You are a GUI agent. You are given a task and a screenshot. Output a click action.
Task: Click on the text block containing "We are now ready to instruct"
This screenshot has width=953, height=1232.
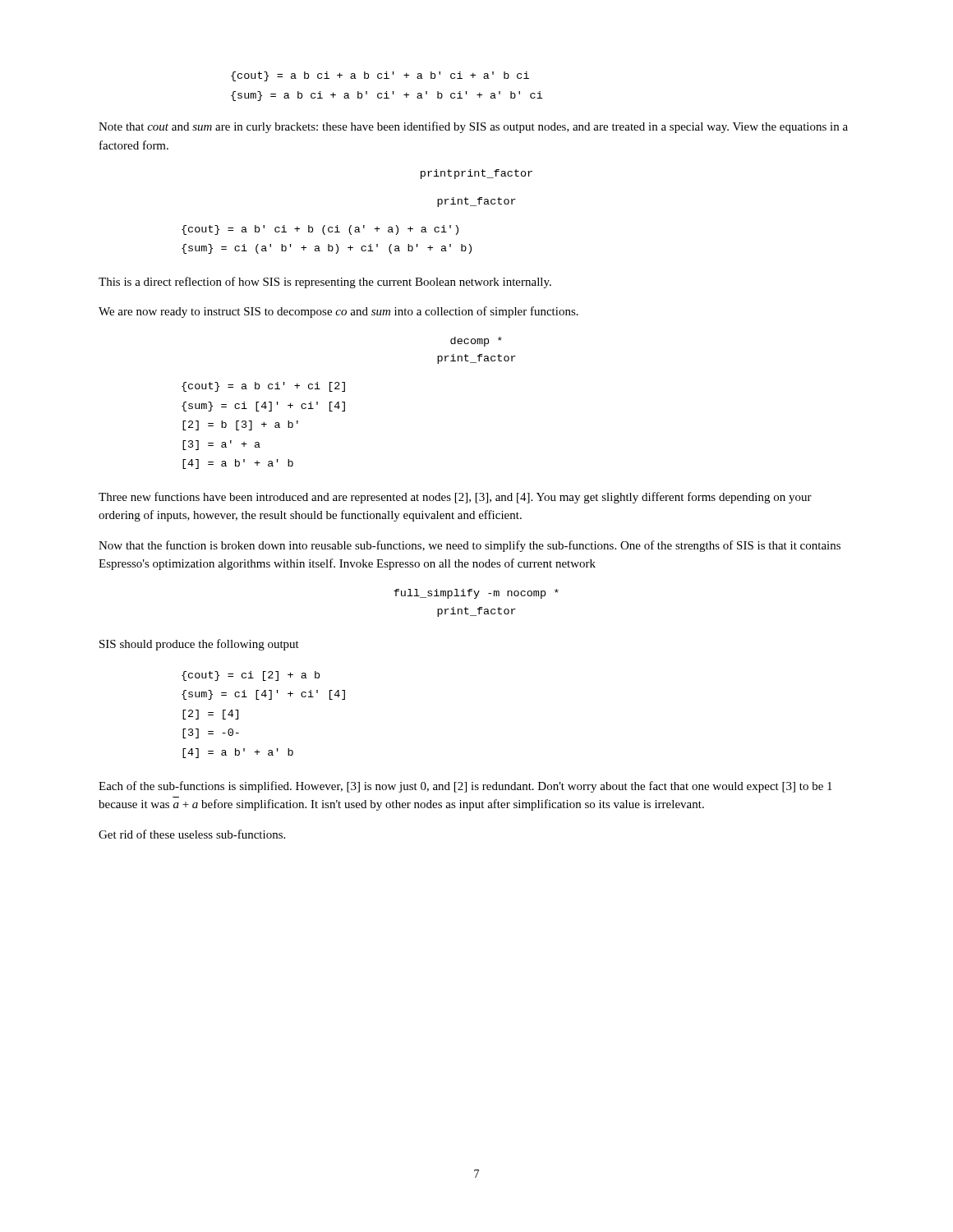[x=476, y=312]
